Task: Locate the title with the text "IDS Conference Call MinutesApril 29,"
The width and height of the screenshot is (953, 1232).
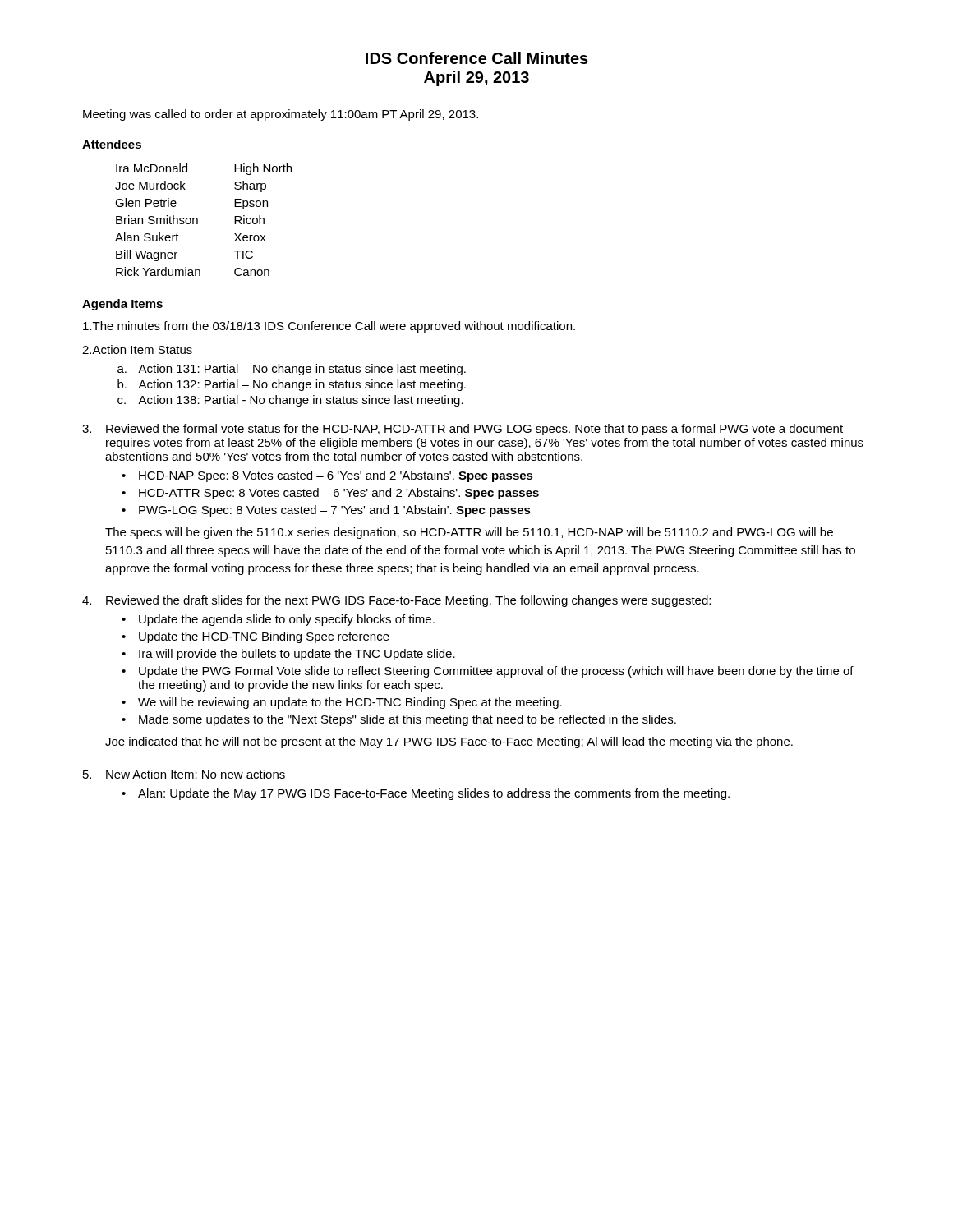Action: click(x=476, y=68)
